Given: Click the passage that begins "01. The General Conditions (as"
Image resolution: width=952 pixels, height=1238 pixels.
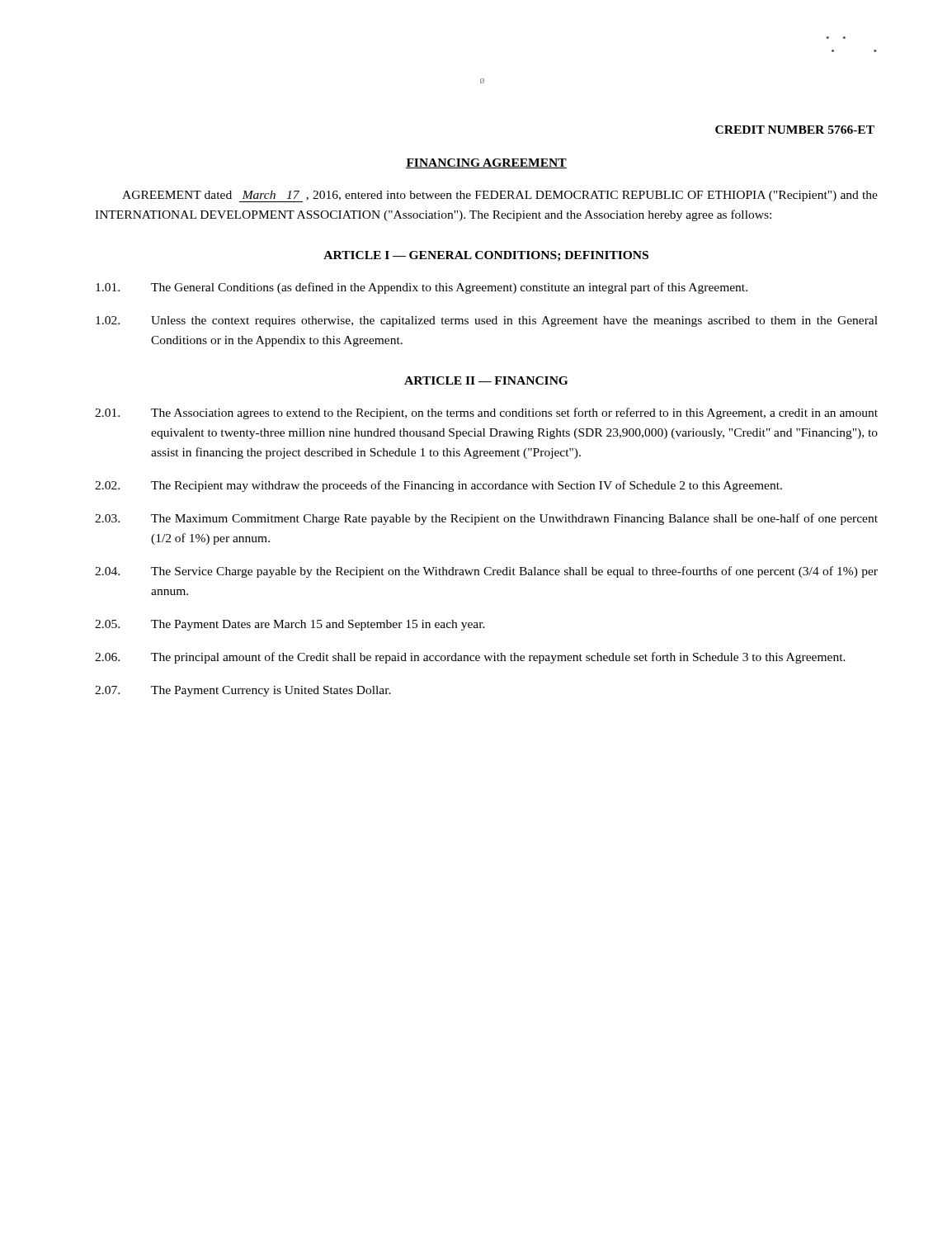Looking at the screenshot, I should coord(486,287).
